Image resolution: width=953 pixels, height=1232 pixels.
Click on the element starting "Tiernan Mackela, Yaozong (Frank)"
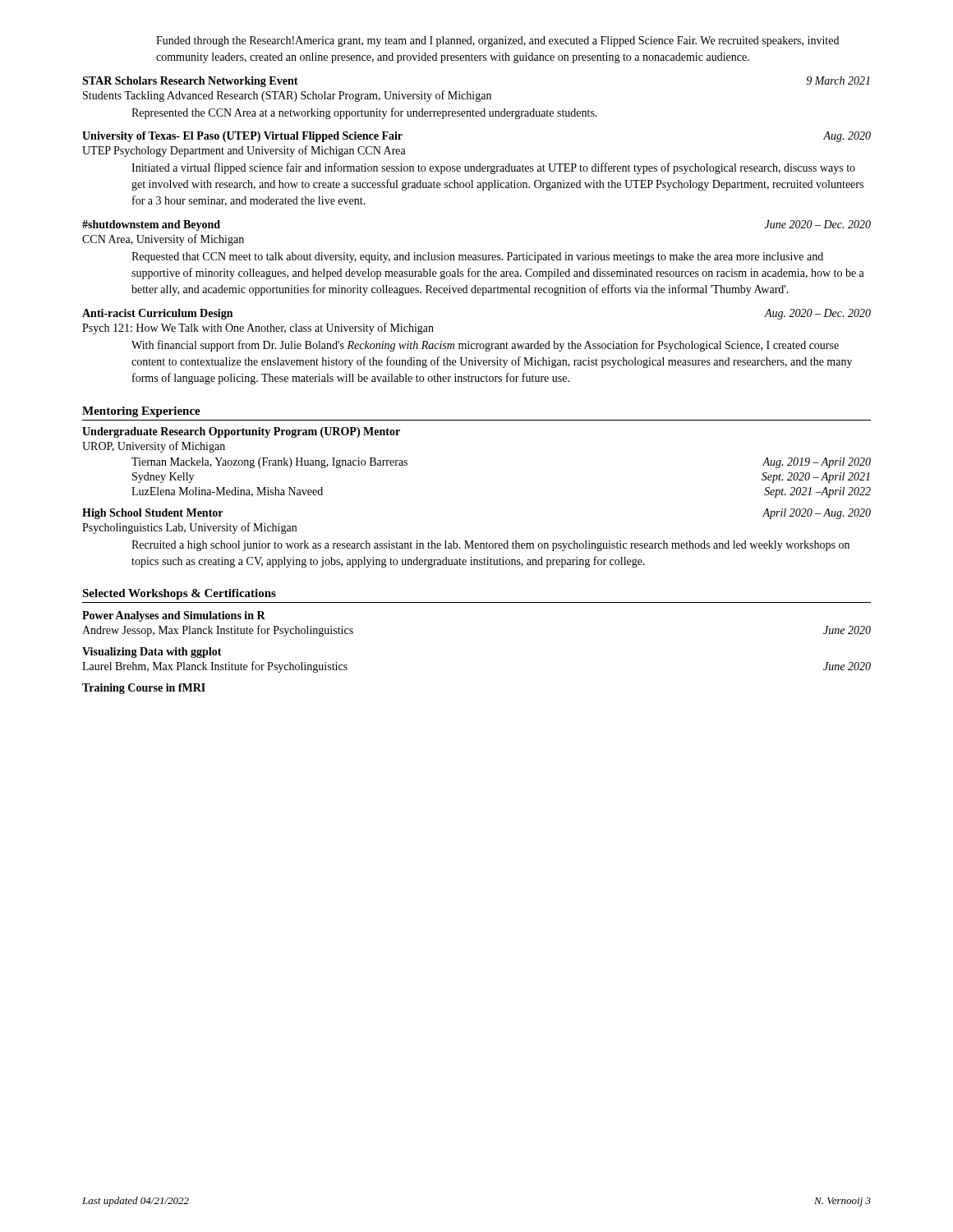[x=265, y=462]
